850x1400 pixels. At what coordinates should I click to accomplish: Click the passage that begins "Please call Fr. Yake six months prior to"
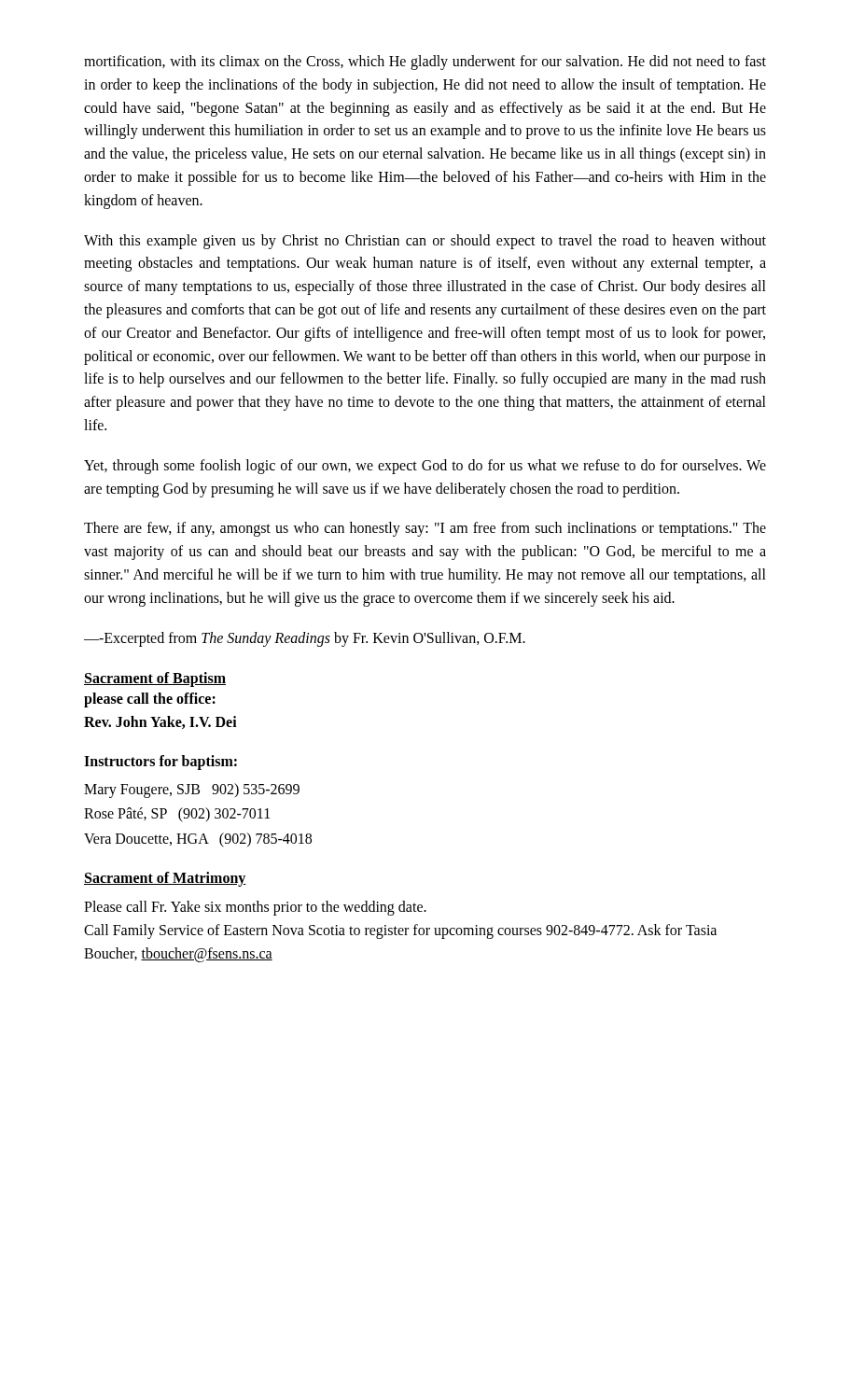[400, 930]
